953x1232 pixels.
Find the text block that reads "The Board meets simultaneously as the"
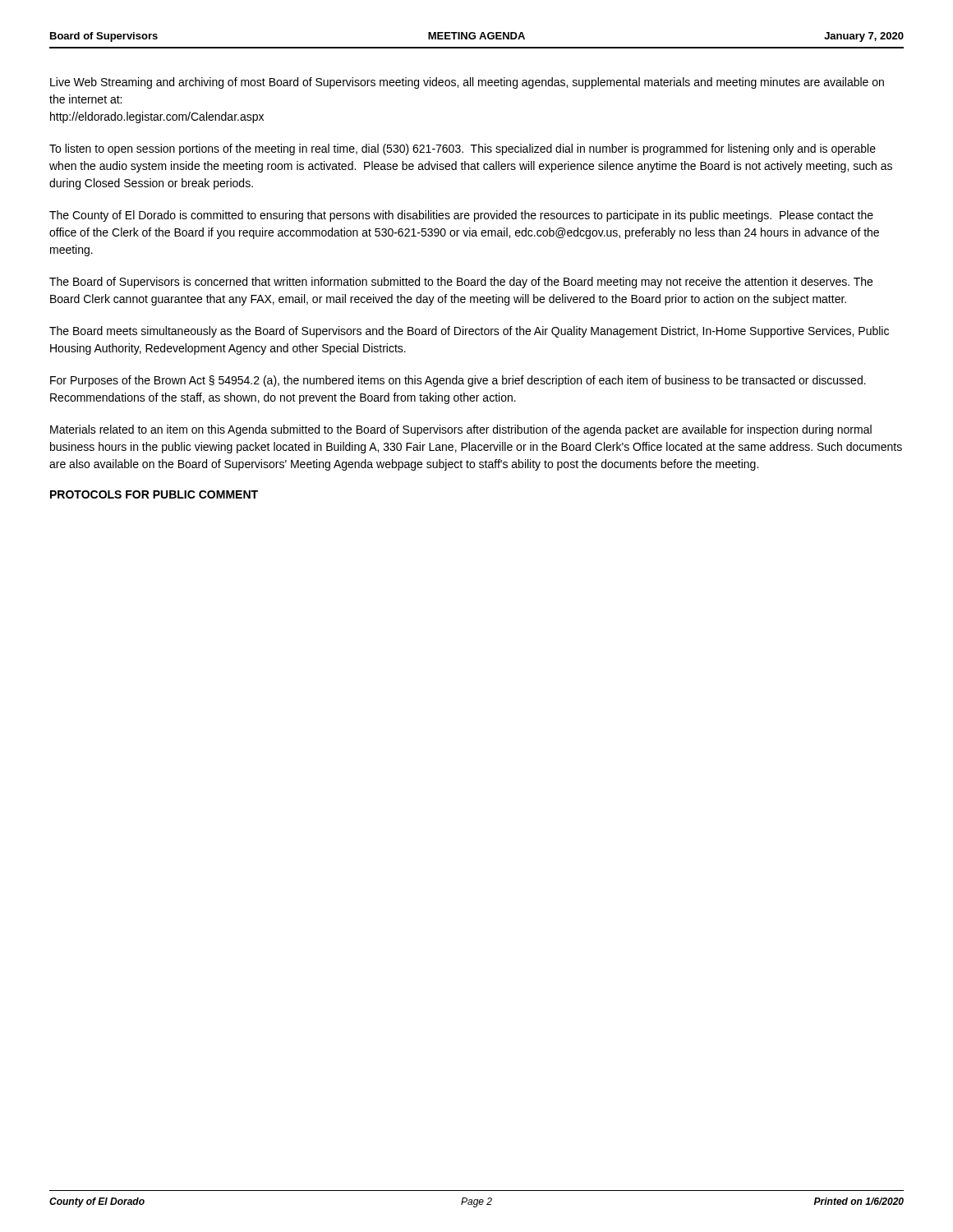[469, 340]
